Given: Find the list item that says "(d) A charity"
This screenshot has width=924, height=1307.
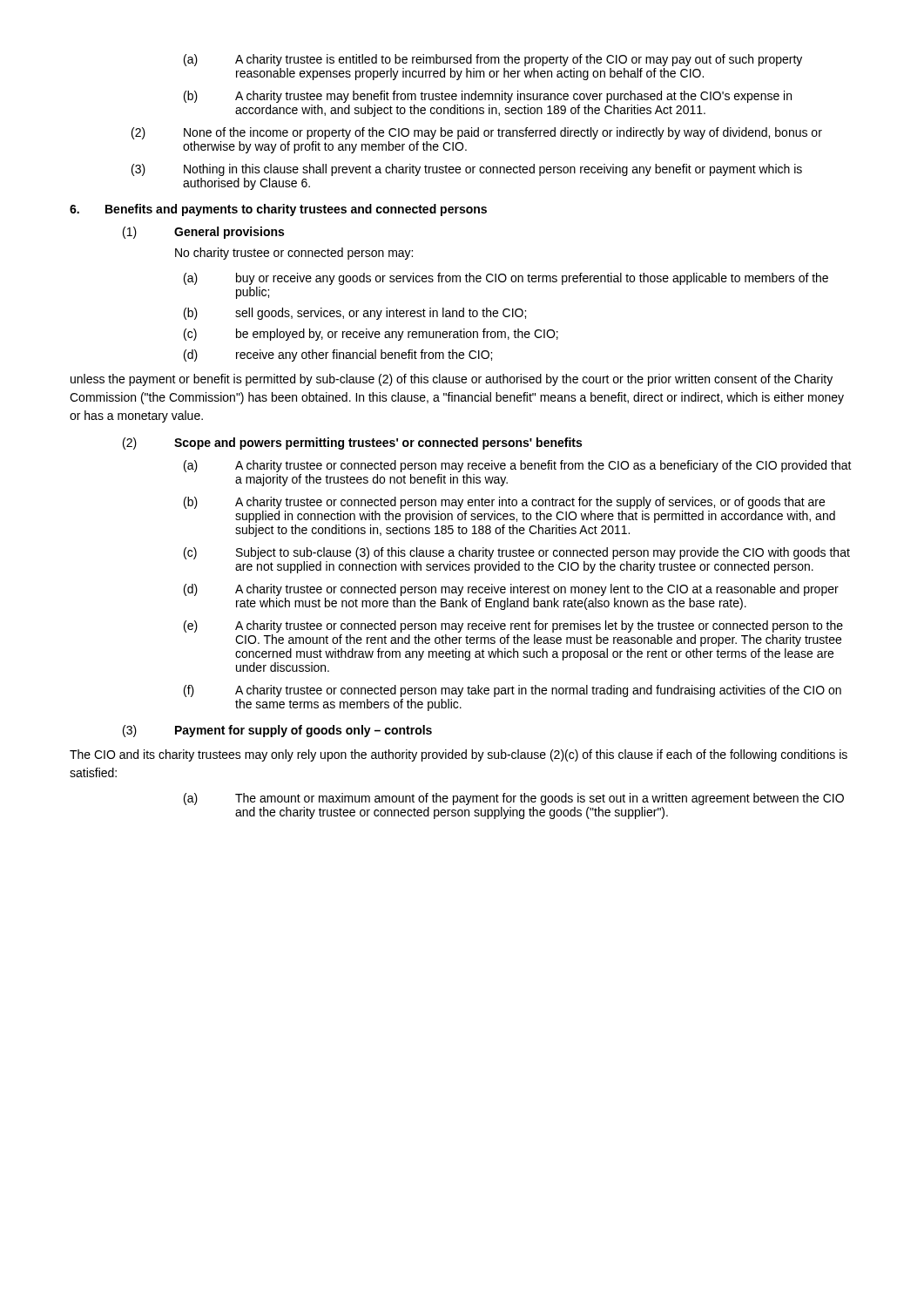Looking at the screenshot, I should (514, 596).
